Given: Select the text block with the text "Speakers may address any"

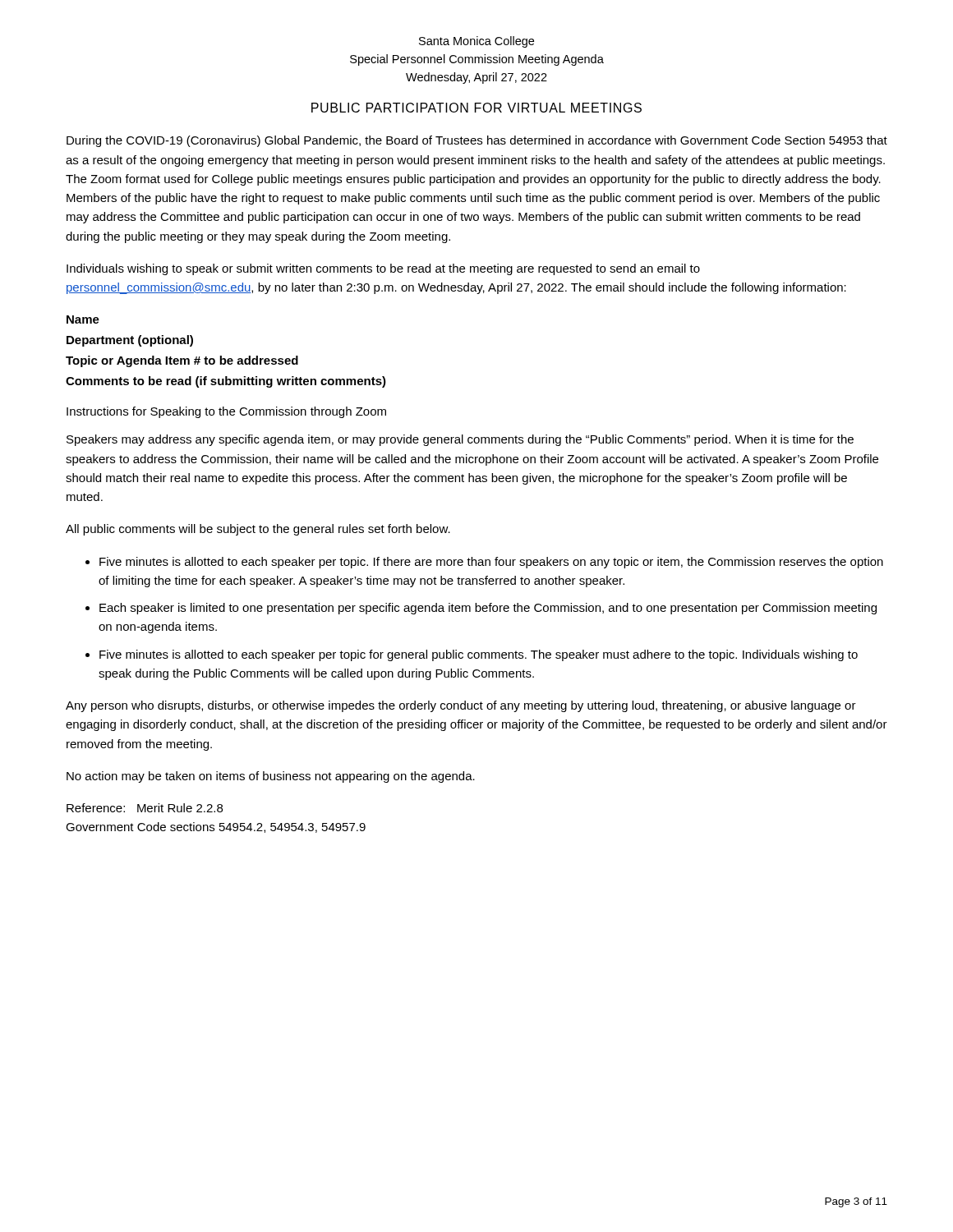Looking at the screenshot, I should pyautogui.click(x=472, y=468).
